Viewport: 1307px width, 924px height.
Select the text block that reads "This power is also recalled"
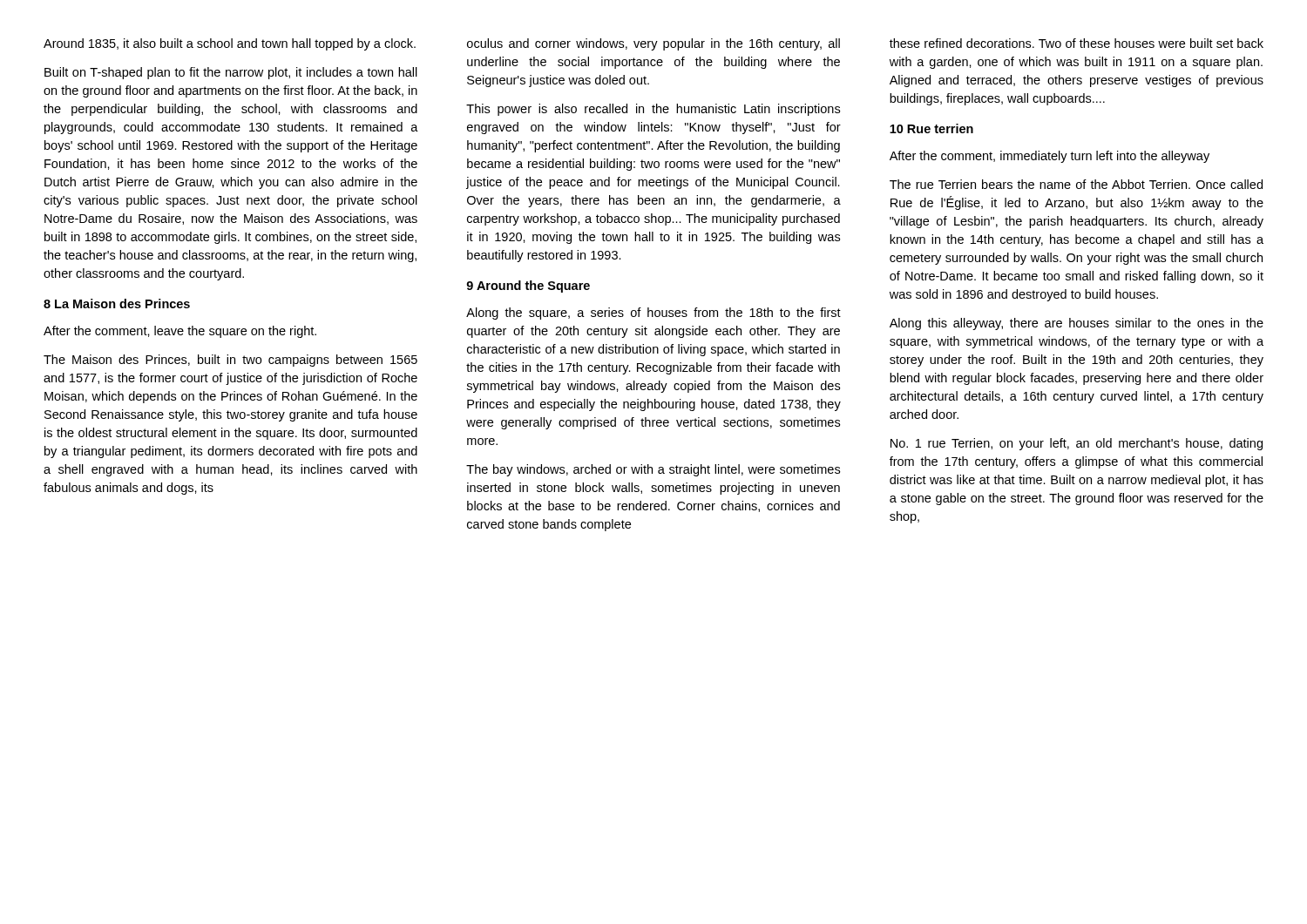(654, 183)
